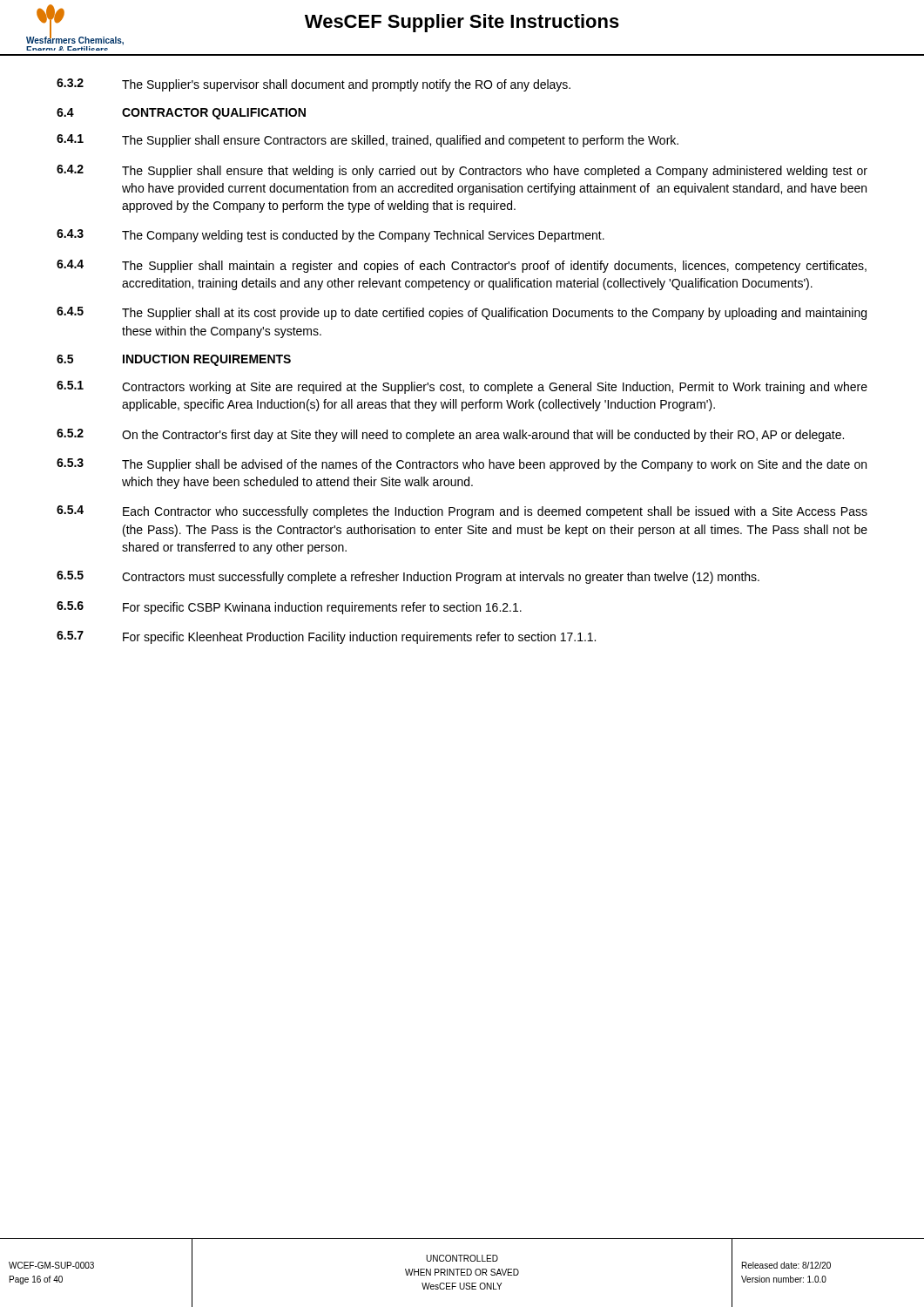Where is the passage that starts "6.5.7 For specific Kleenheat Production"?
The image size is (924, 1307).
click(x=462, y=637)
